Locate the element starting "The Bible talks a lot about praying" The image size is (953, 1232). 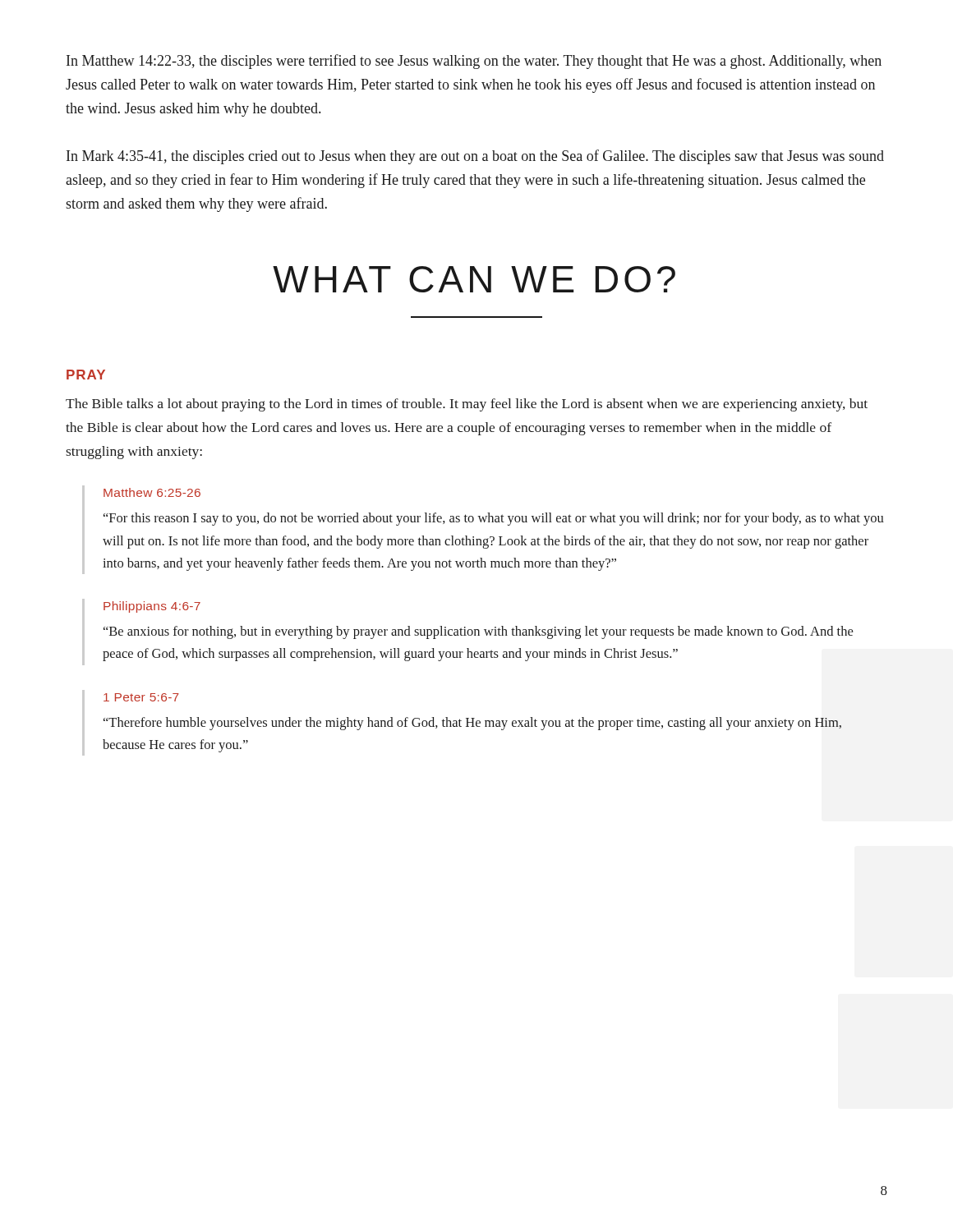(x=467, y=427)
